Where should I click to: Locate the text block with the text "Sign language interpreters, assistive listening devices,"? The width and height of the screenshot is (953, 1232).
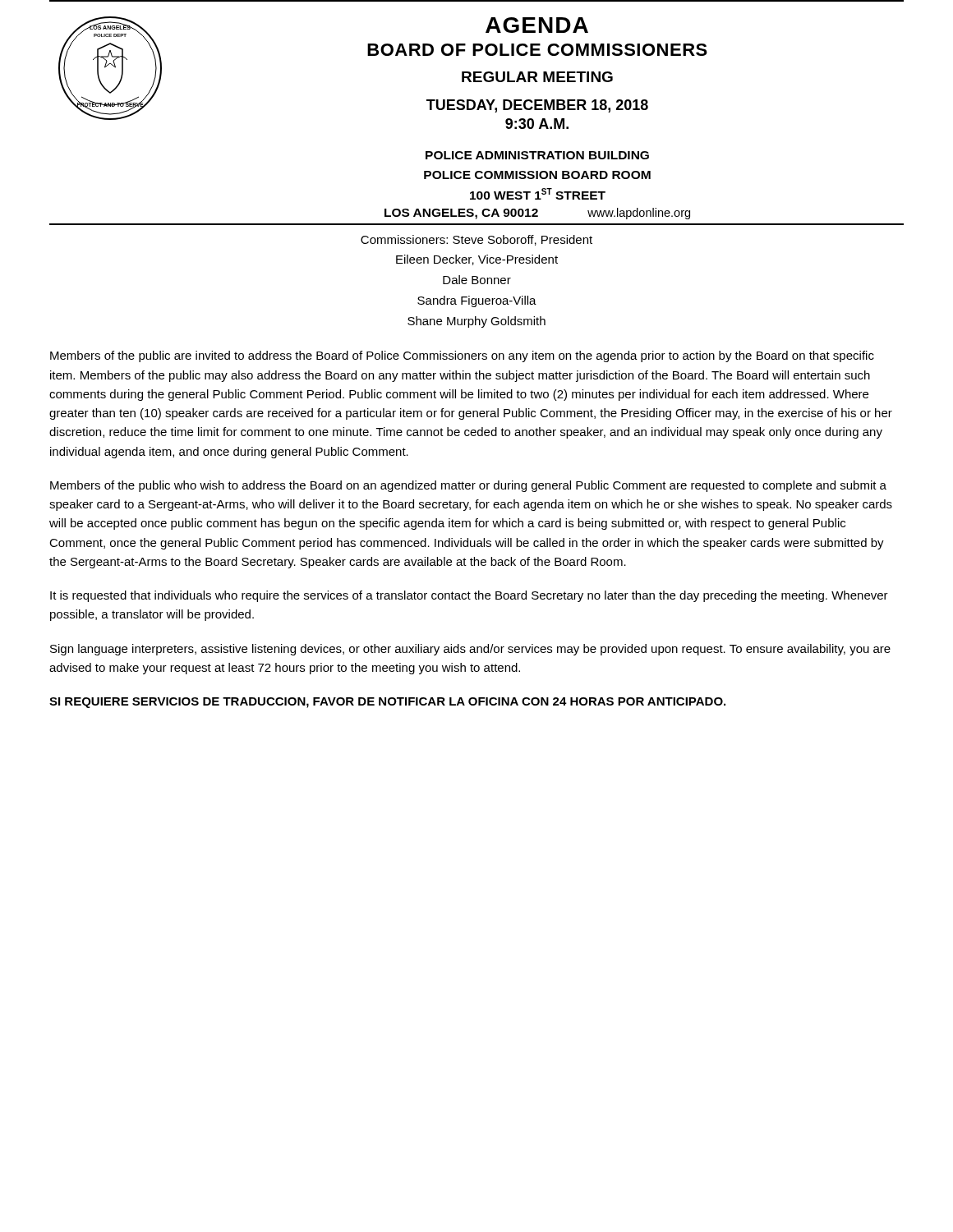pyautogui.click(x=470, y=658)
